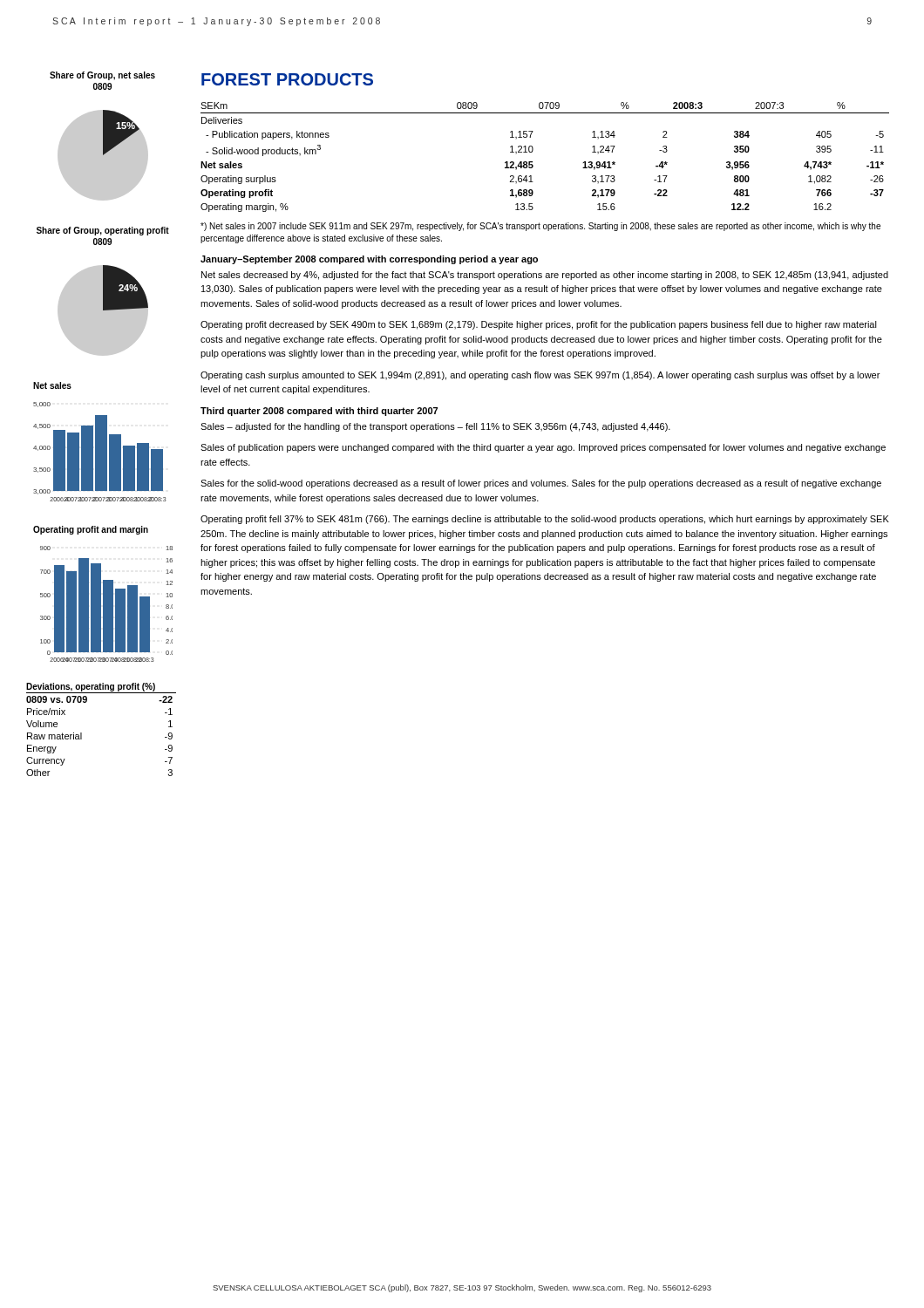Find the region starting "Sales – adjusted for the handling of the"
Screen dimensions: 1308x924
tap(436, 426)
